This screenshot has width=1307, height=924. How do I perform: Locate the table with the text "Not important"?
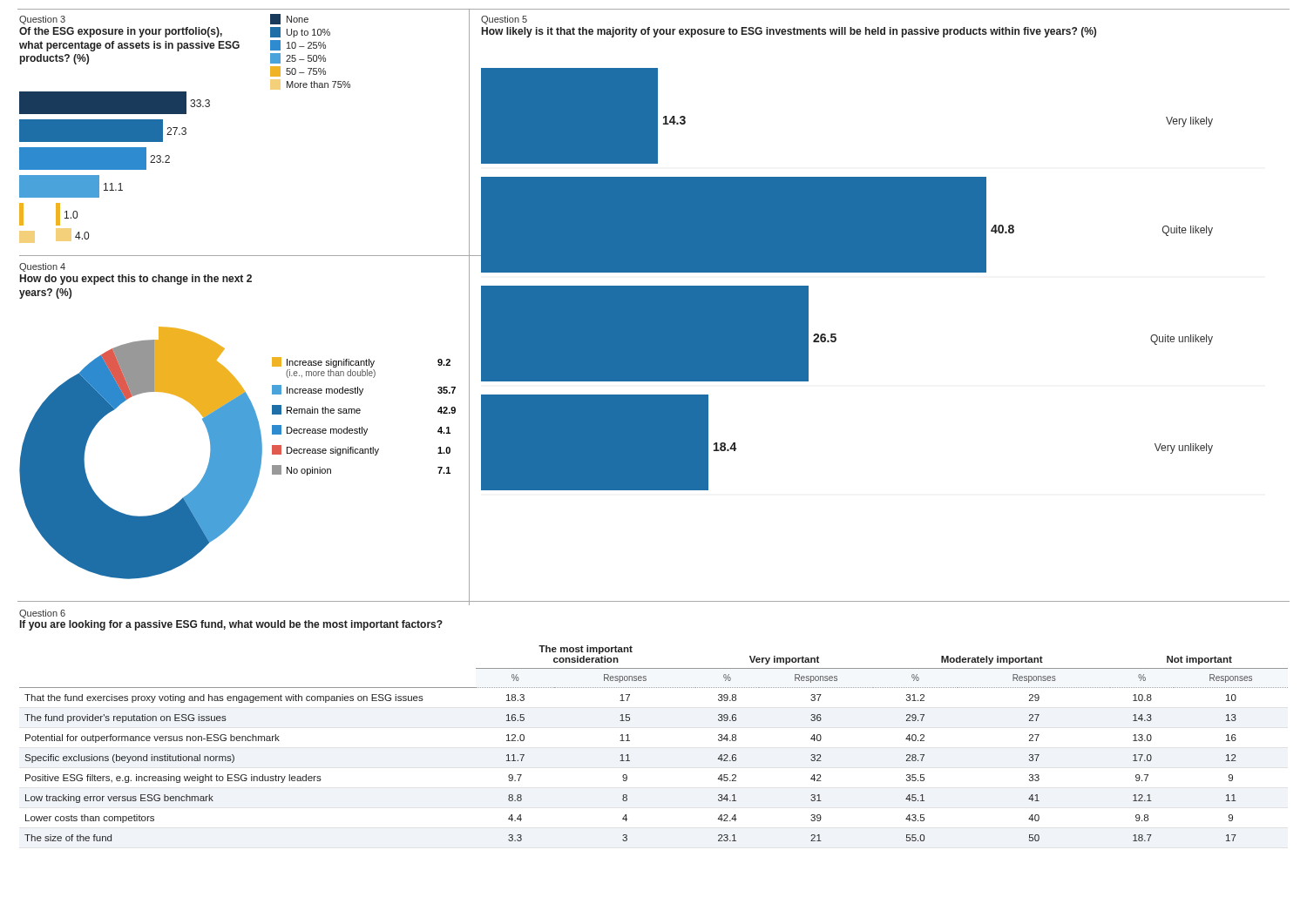[x=654, y=744]
